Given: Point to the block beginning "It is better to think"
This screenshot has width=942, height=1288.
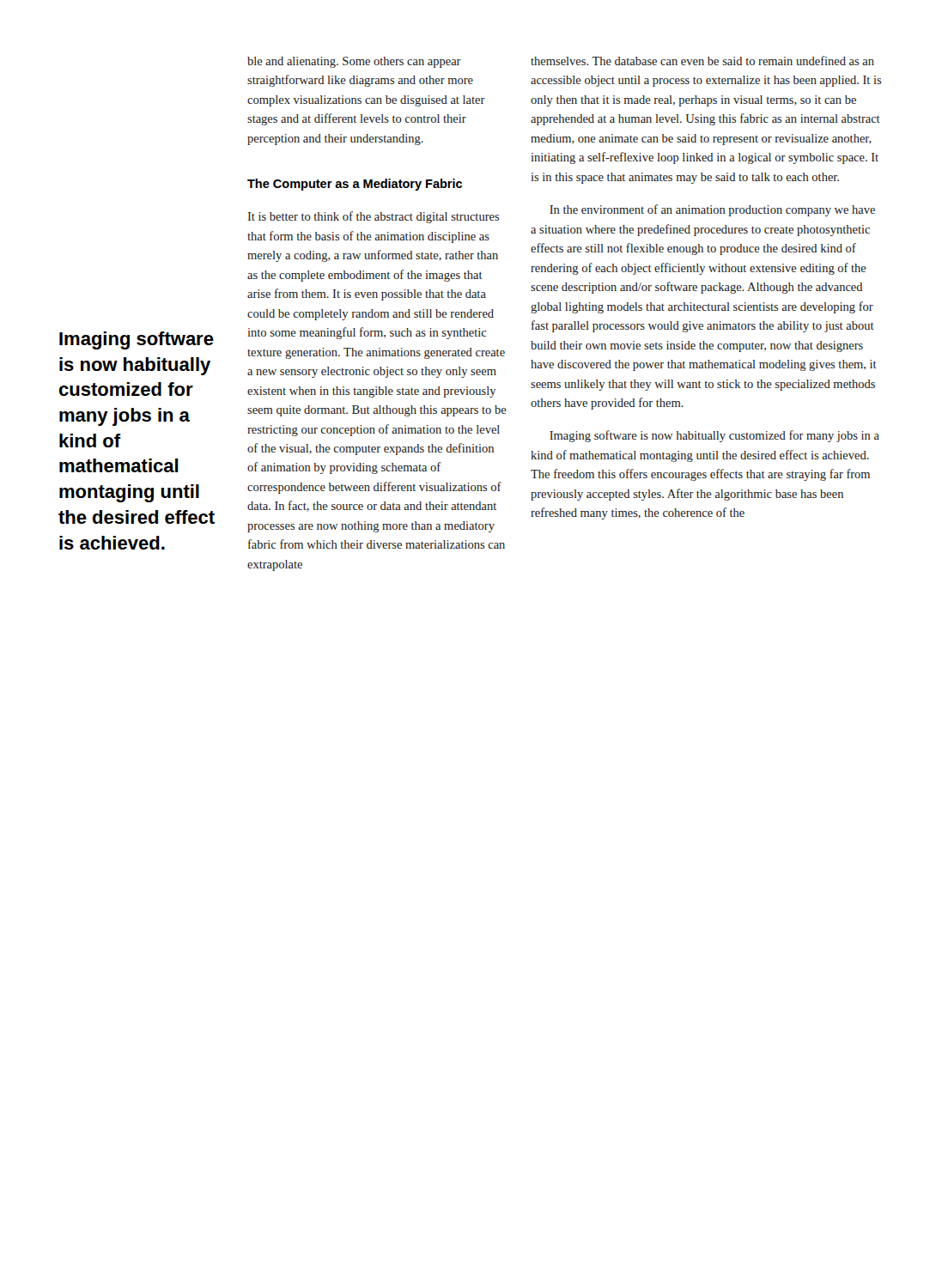Looking at the screenshot, I should click(x=377, y=391).
